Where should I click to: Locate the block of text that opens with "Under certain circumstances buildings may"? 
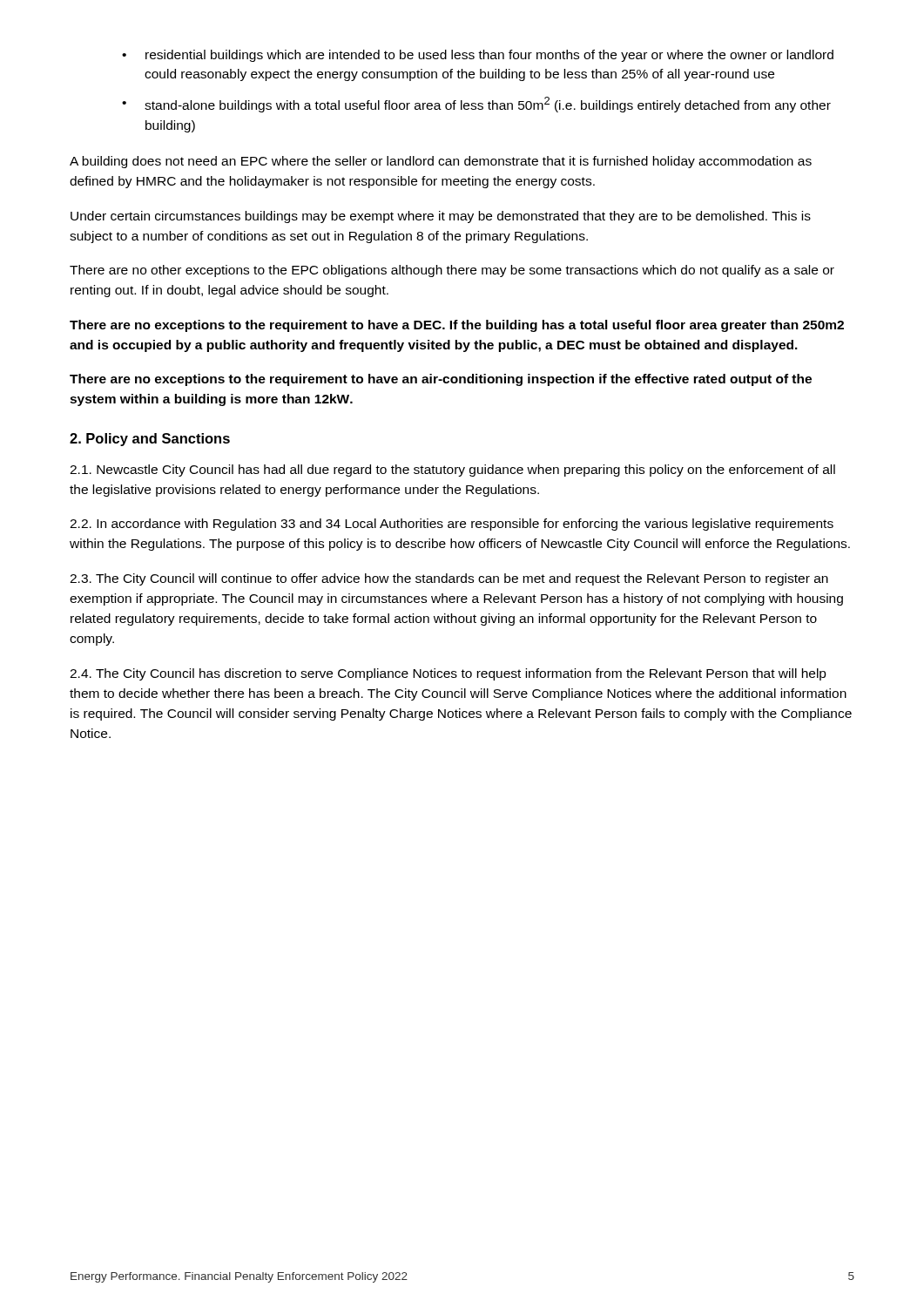(440, 225)
